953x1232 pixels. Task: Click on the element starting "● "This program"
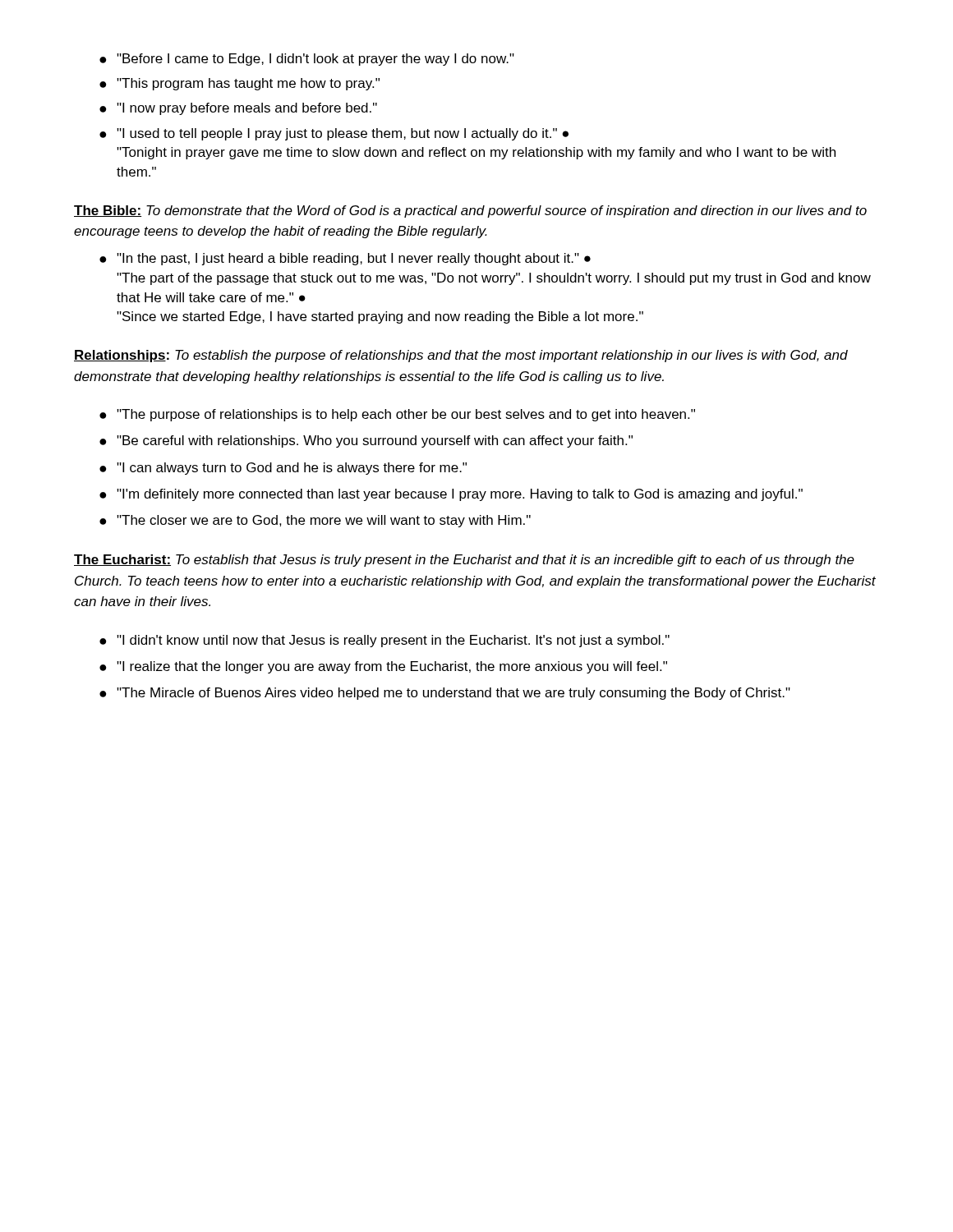click(x=239, y=84)
